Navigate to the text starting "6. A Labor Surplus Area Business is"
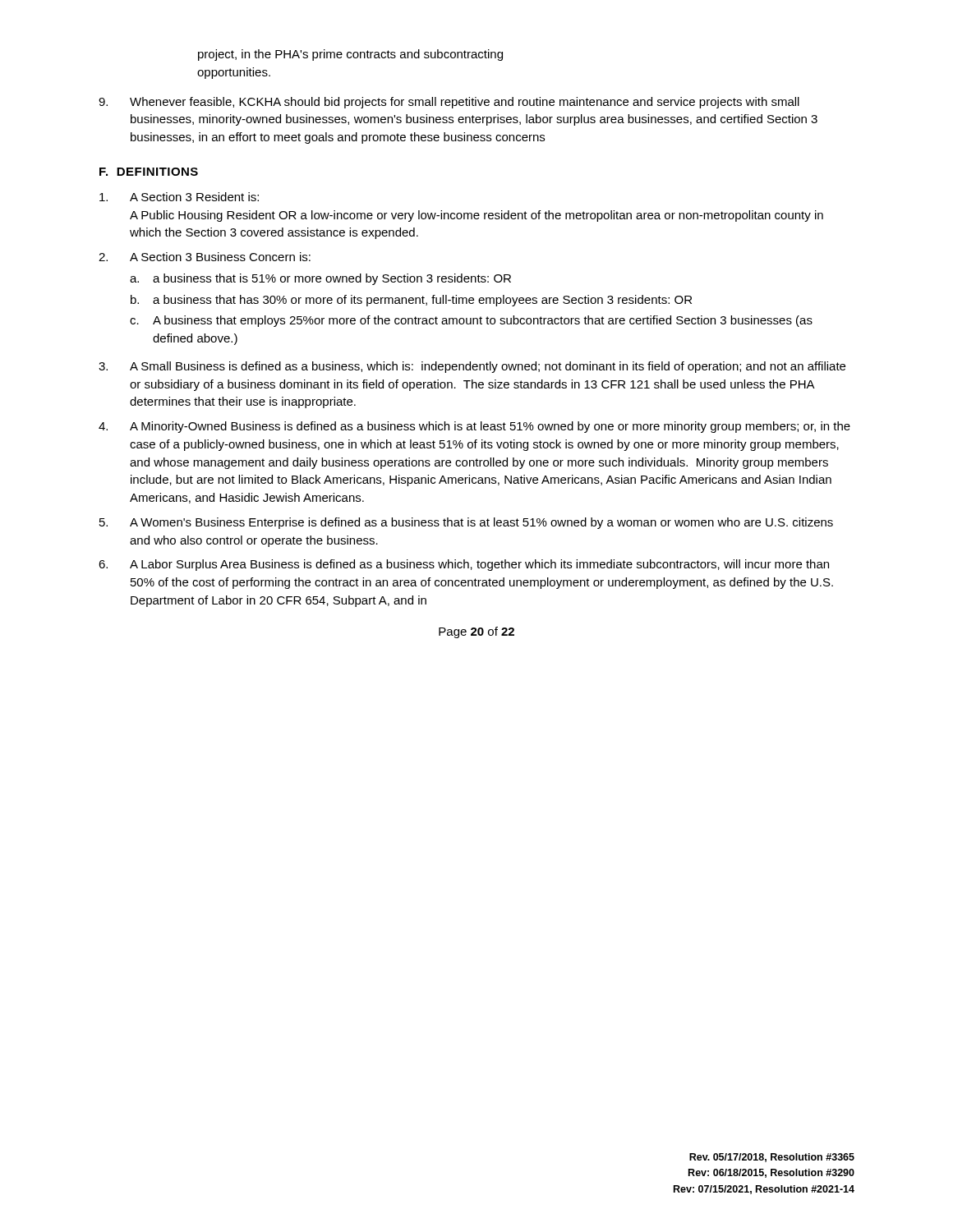 (476, 582)
